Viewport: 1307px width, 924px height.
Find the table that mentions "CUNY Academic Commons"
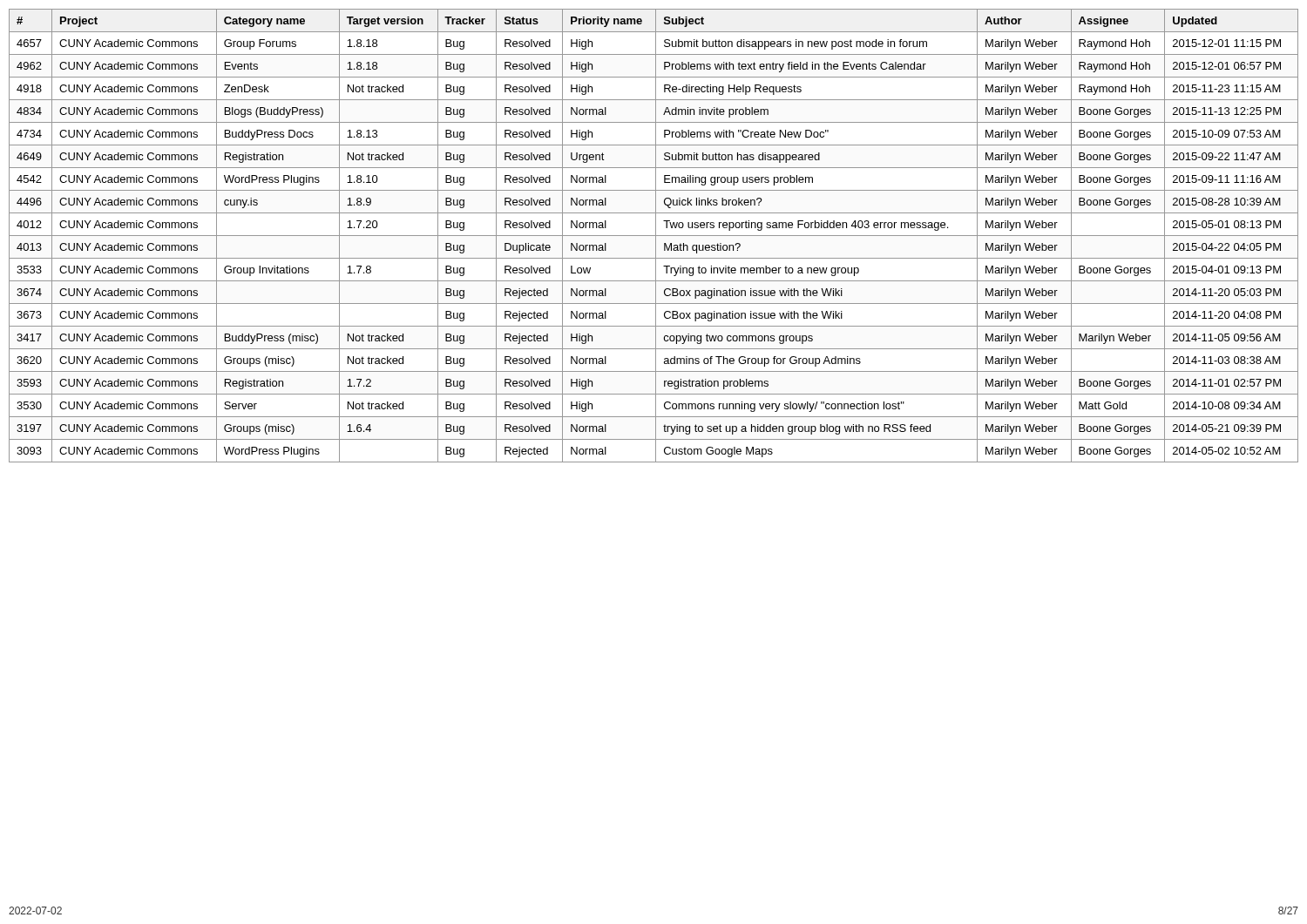click(654, 236)
